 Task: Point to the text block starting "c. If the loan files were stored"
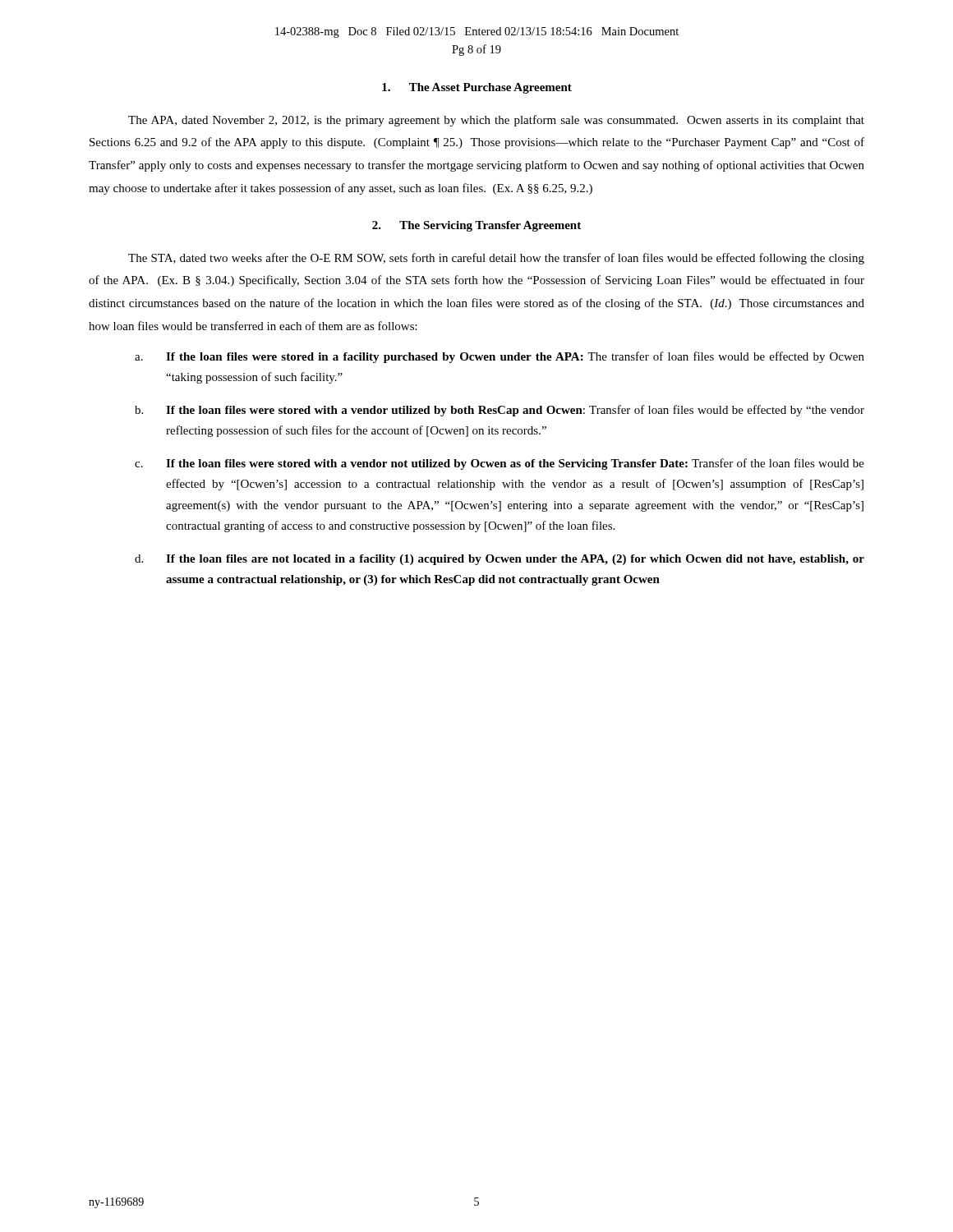500,495
